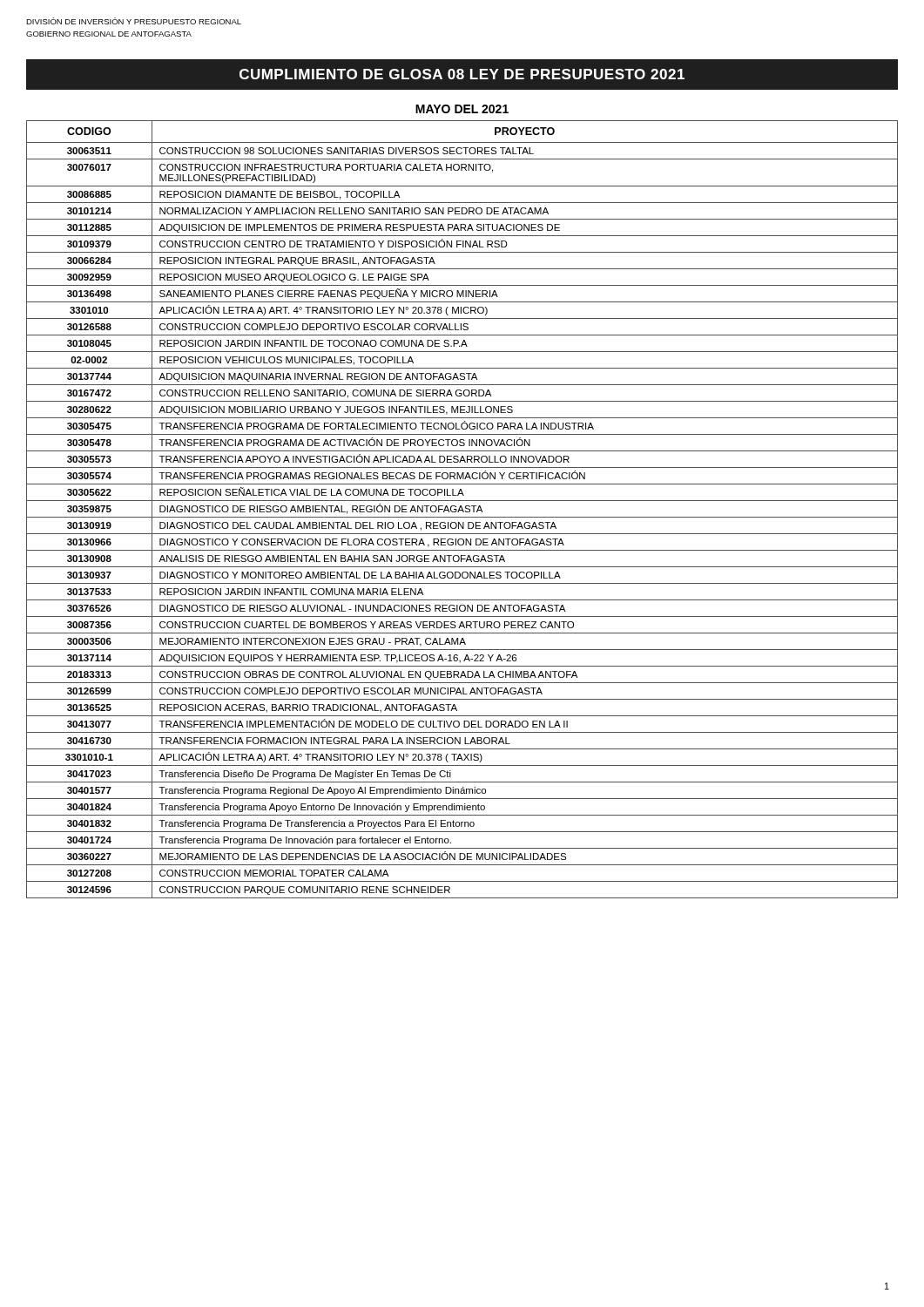The width and height of the screenshot is (924, 1307).
Task: Find the title
Action: point(462,74)
